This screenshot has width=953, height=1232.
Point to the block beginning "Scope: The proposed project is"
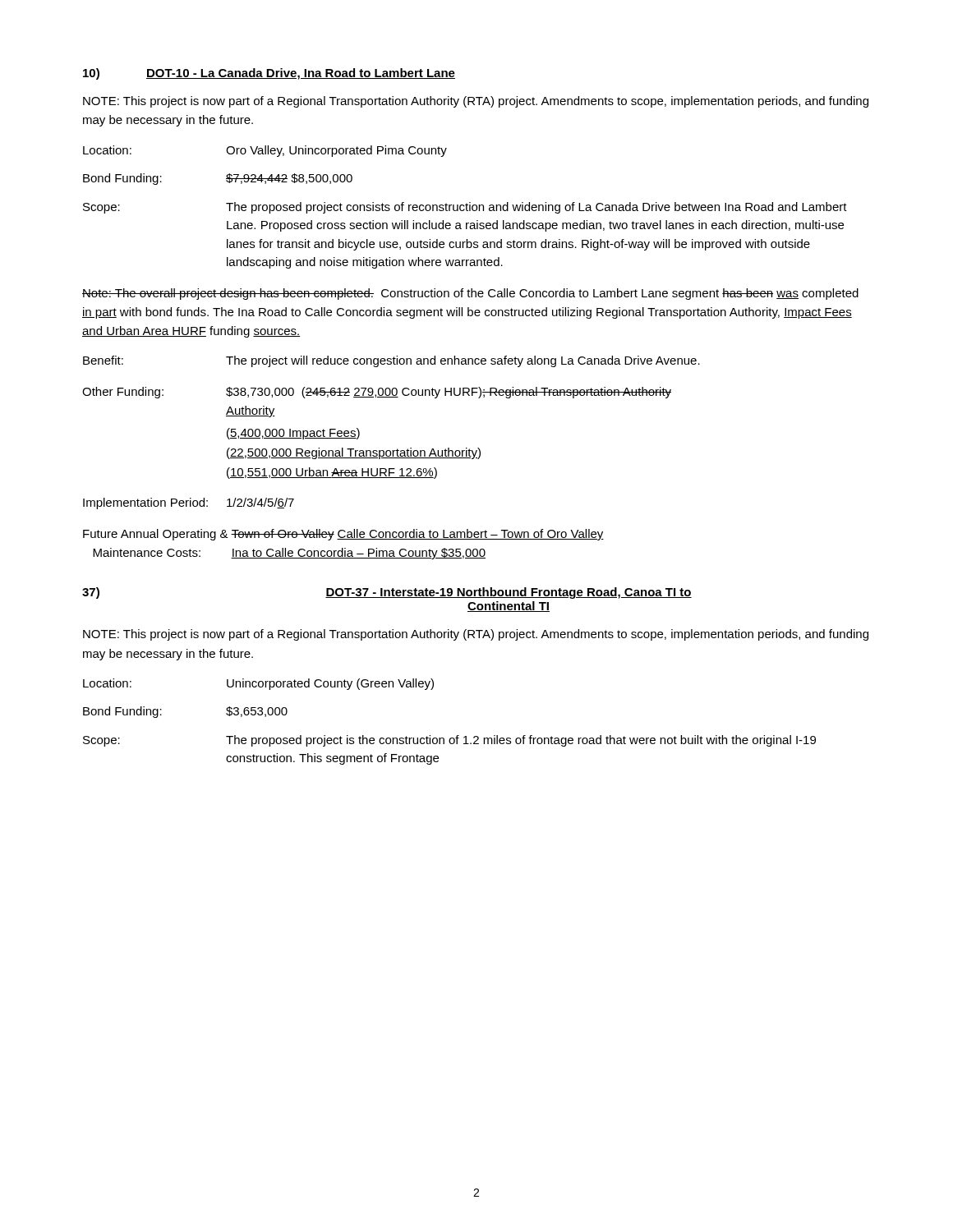pos(476,749)
